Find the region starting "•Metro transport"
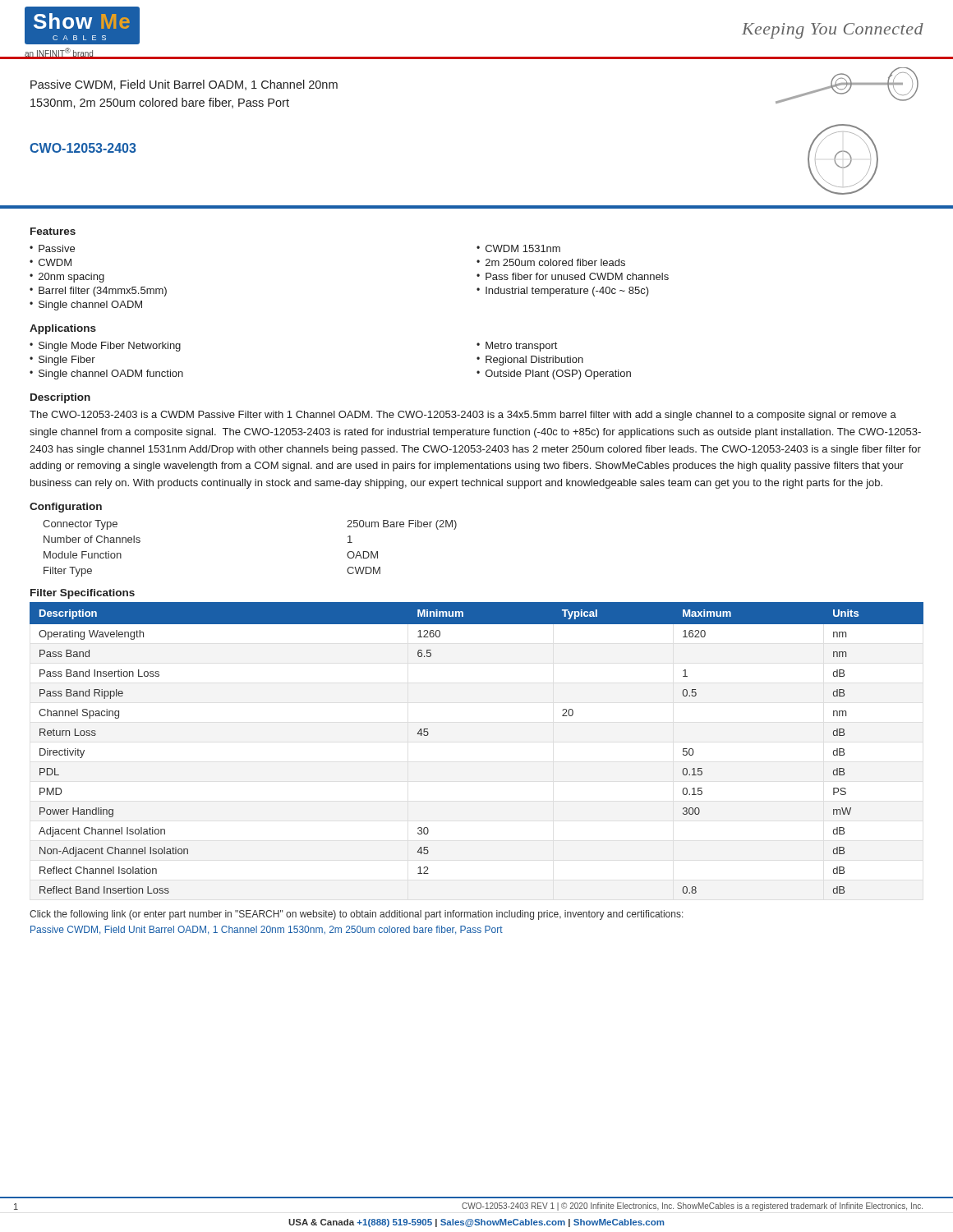 tap(517, 345)
